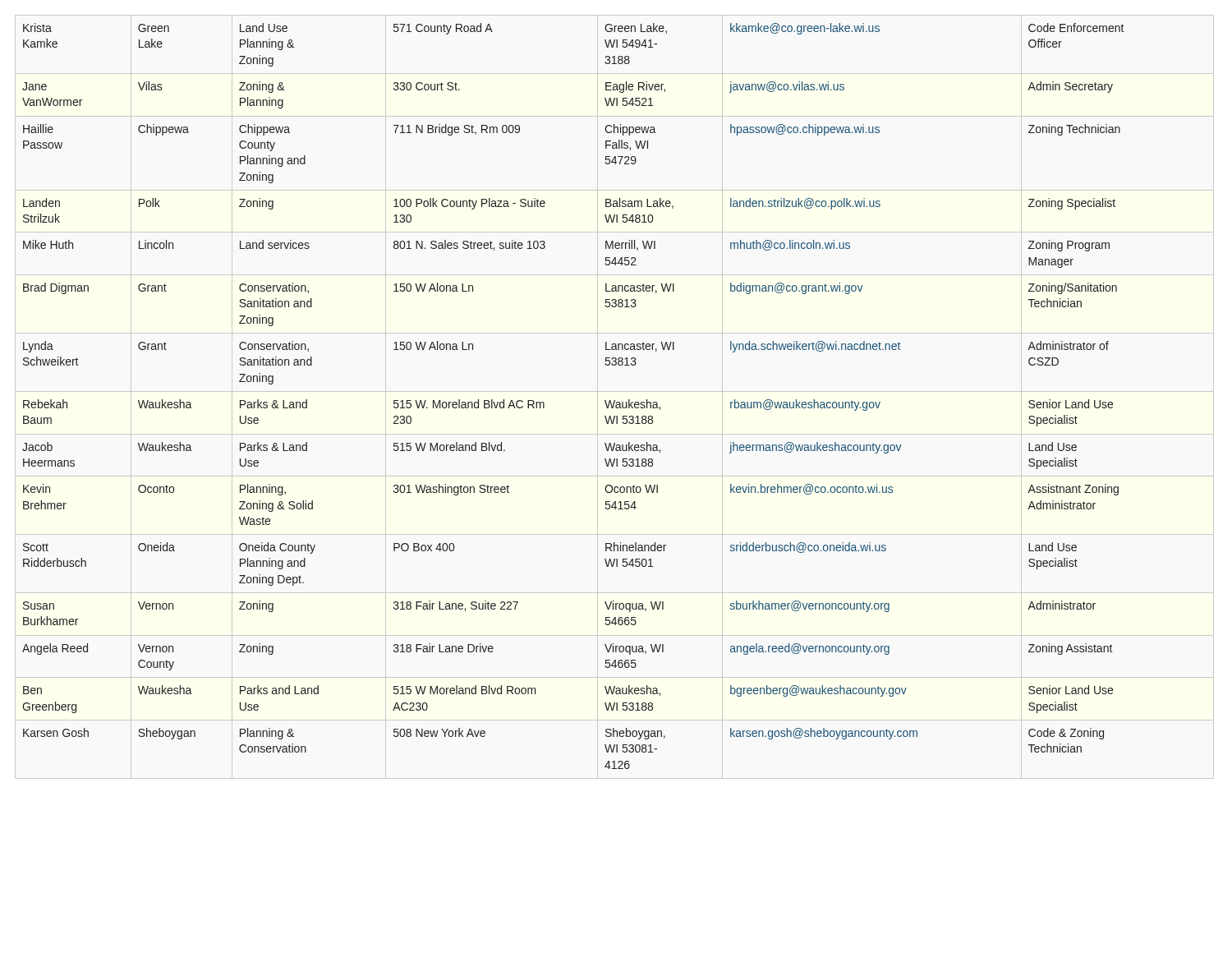Click on the table containing "Zoning Technician"
Viewport: 1232px width, 953px height.
click(614, 397)
